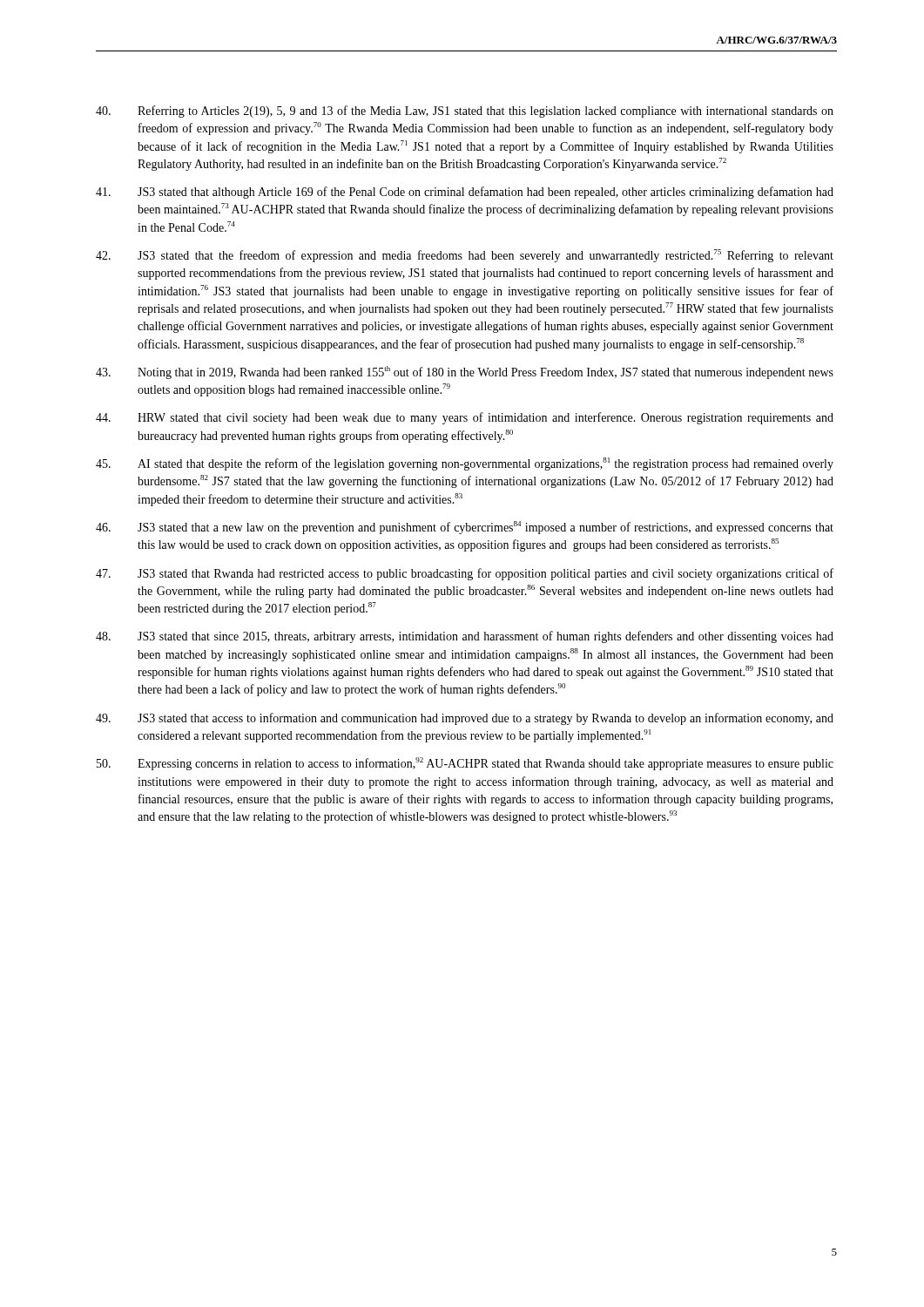Find the block starting "Noting that in 2019, Rwanda had"
924x1307 pixels.
pyautogui.click(x=465, y=382)
